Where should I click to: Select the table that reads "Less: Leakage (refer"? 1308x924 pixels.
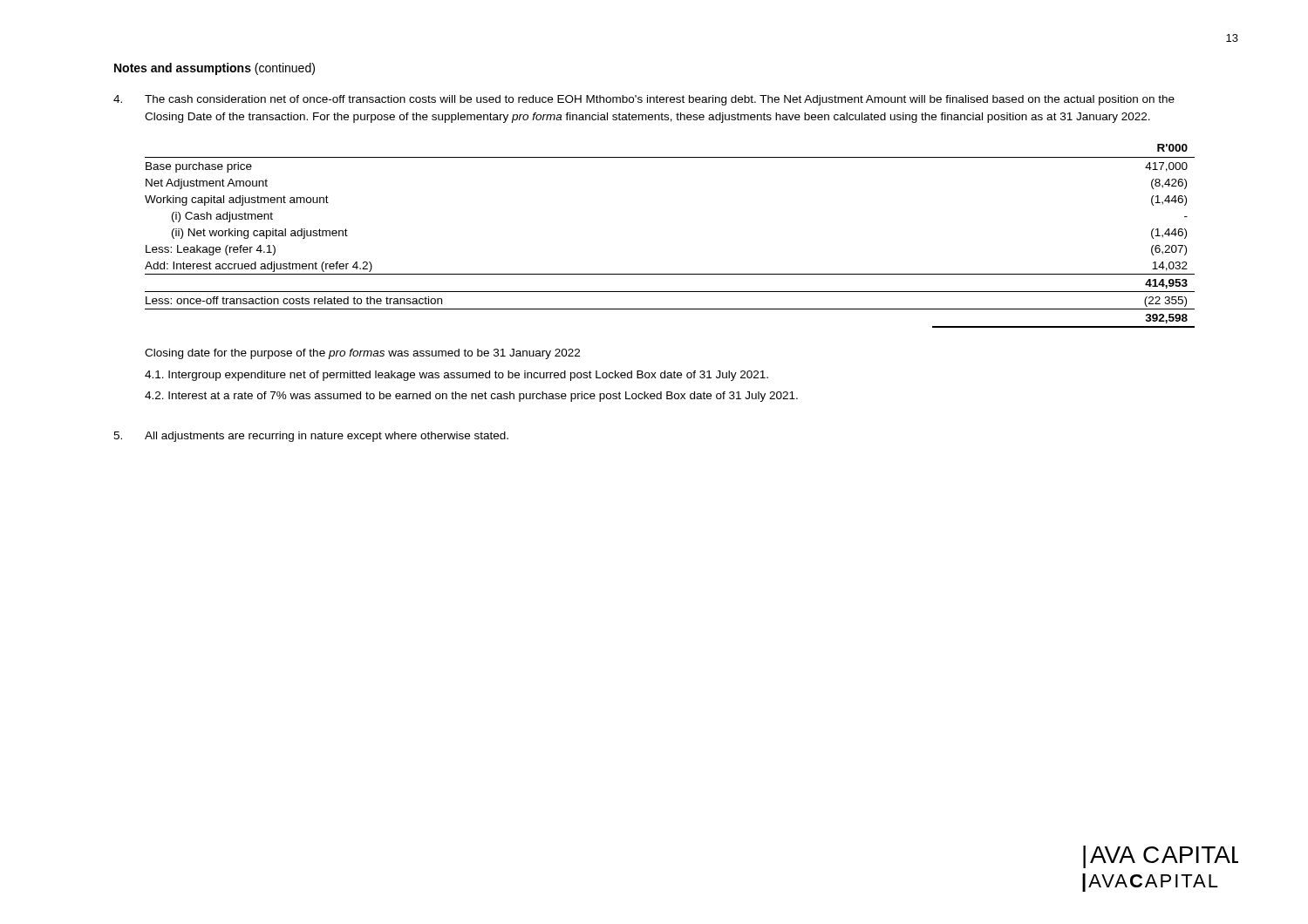coord(670,233)
